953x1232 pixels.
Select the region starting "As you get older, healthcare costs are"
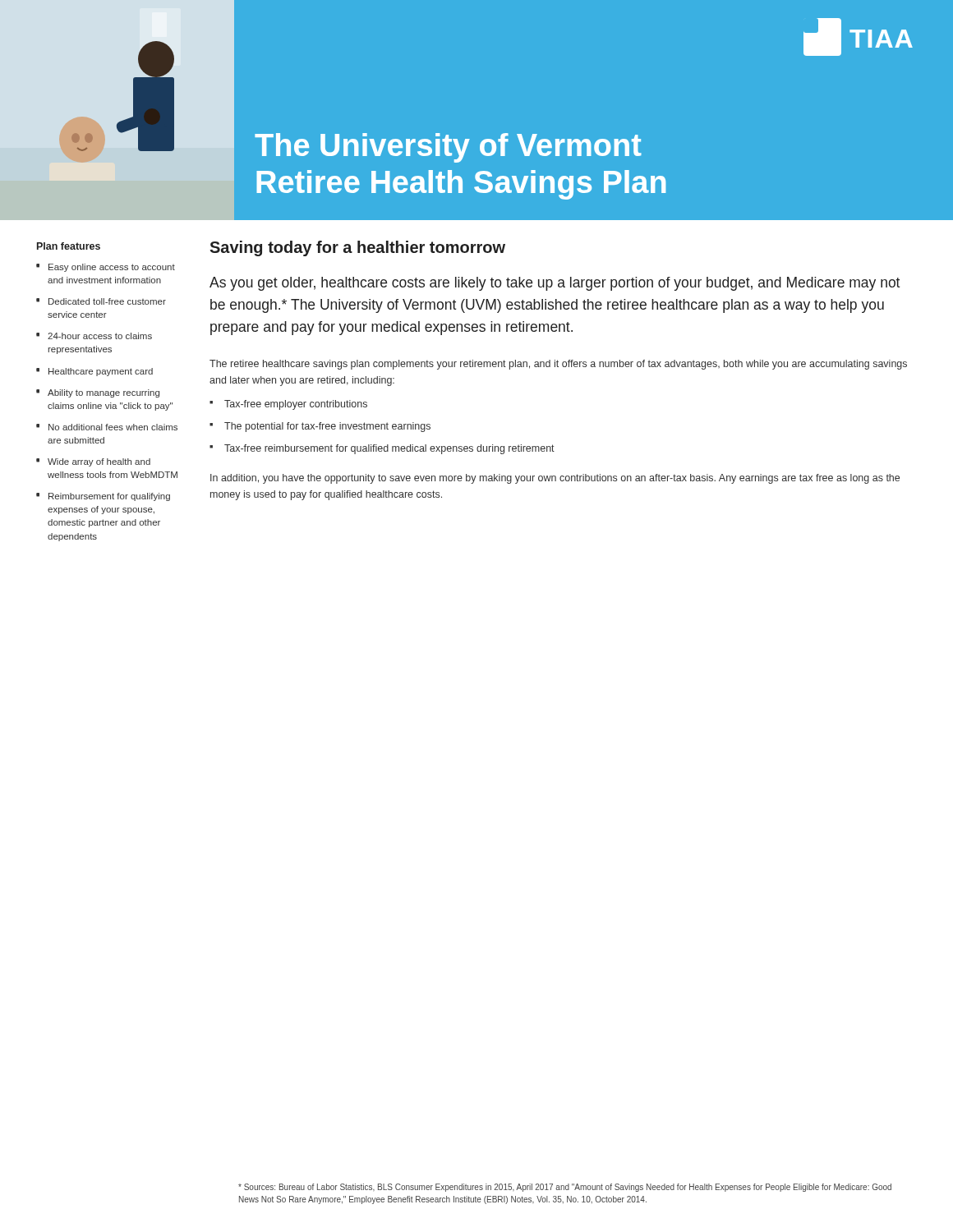click(x=555, y=305)
